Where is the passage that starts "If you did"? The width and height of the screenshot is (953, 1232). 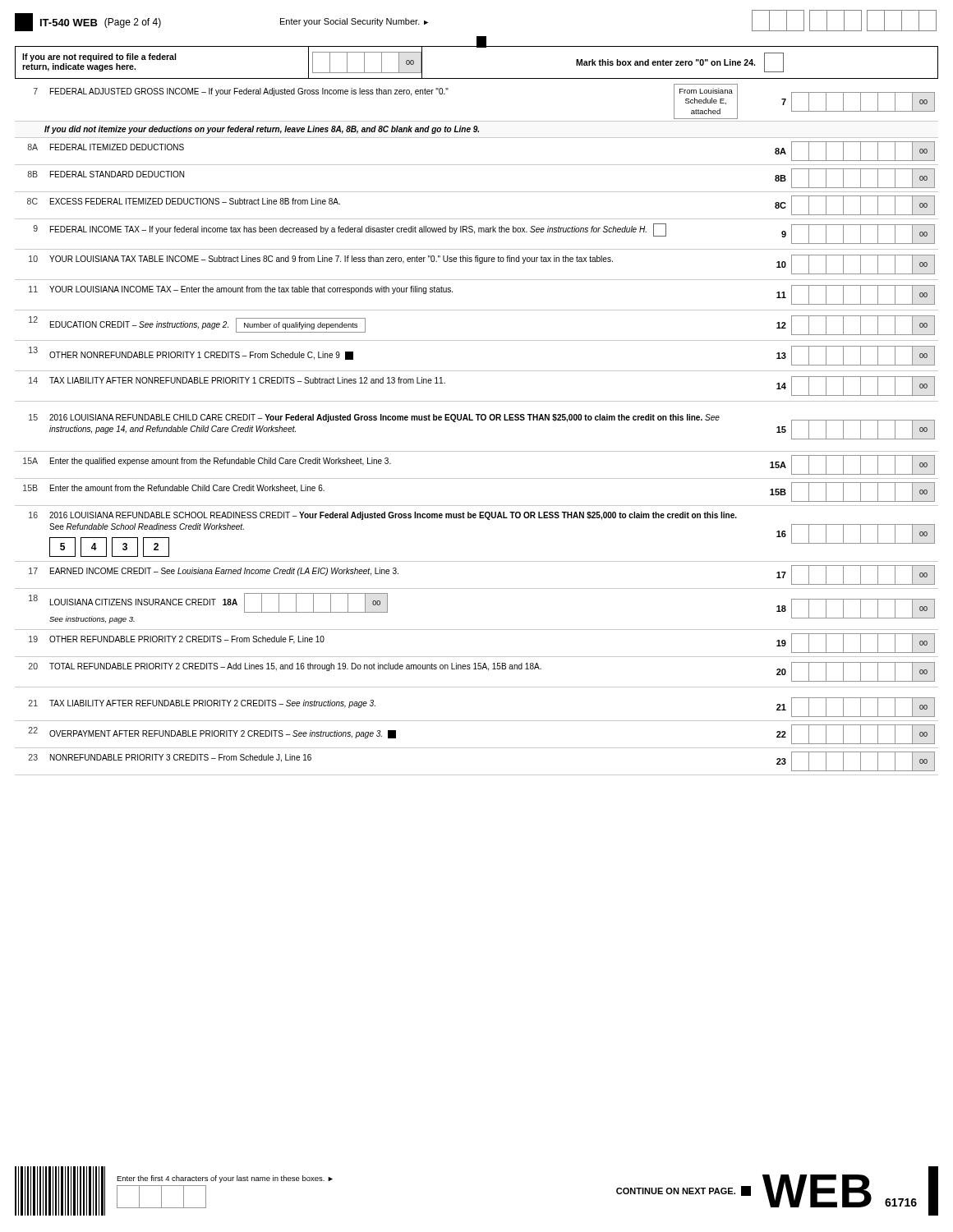point(262,129)
